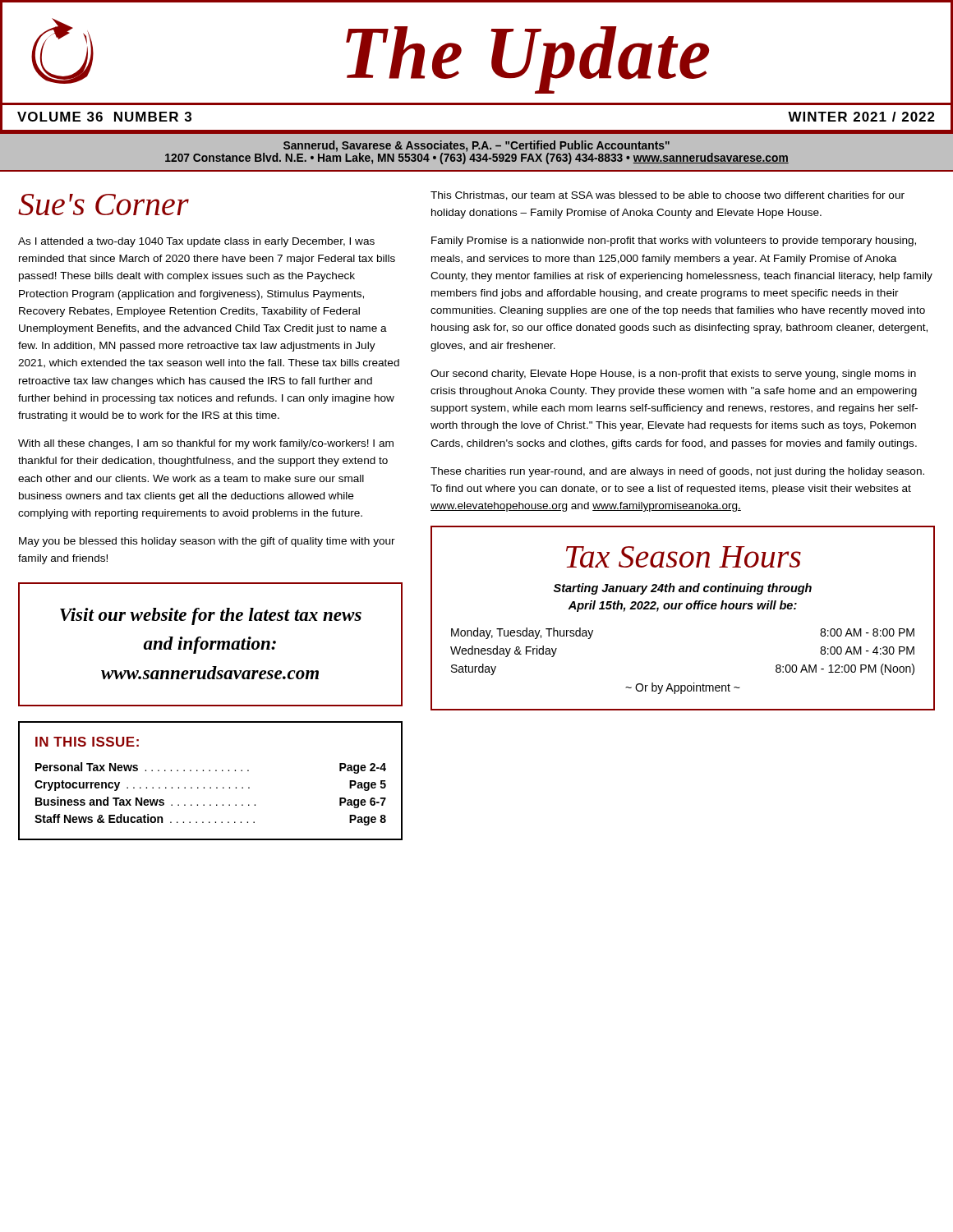Find the block starting "Our second charity, Elevate Hope House, is a"
This screenshot has height=1232, width=953.
(x=674, y=408)
